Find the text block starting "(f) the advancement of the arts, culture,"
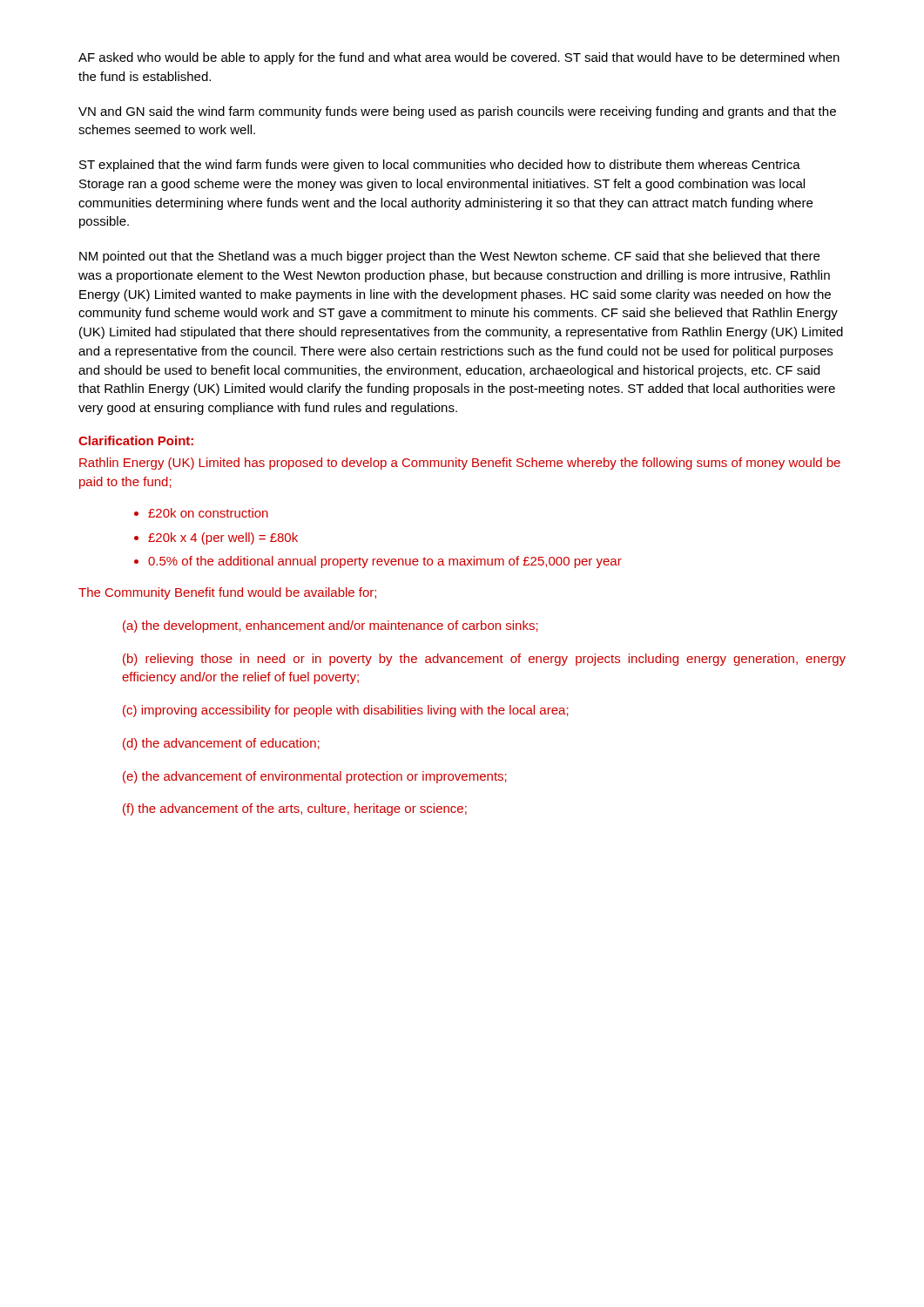The width and height of the screenshot is (924, 1307). click(x=295, y=808)
